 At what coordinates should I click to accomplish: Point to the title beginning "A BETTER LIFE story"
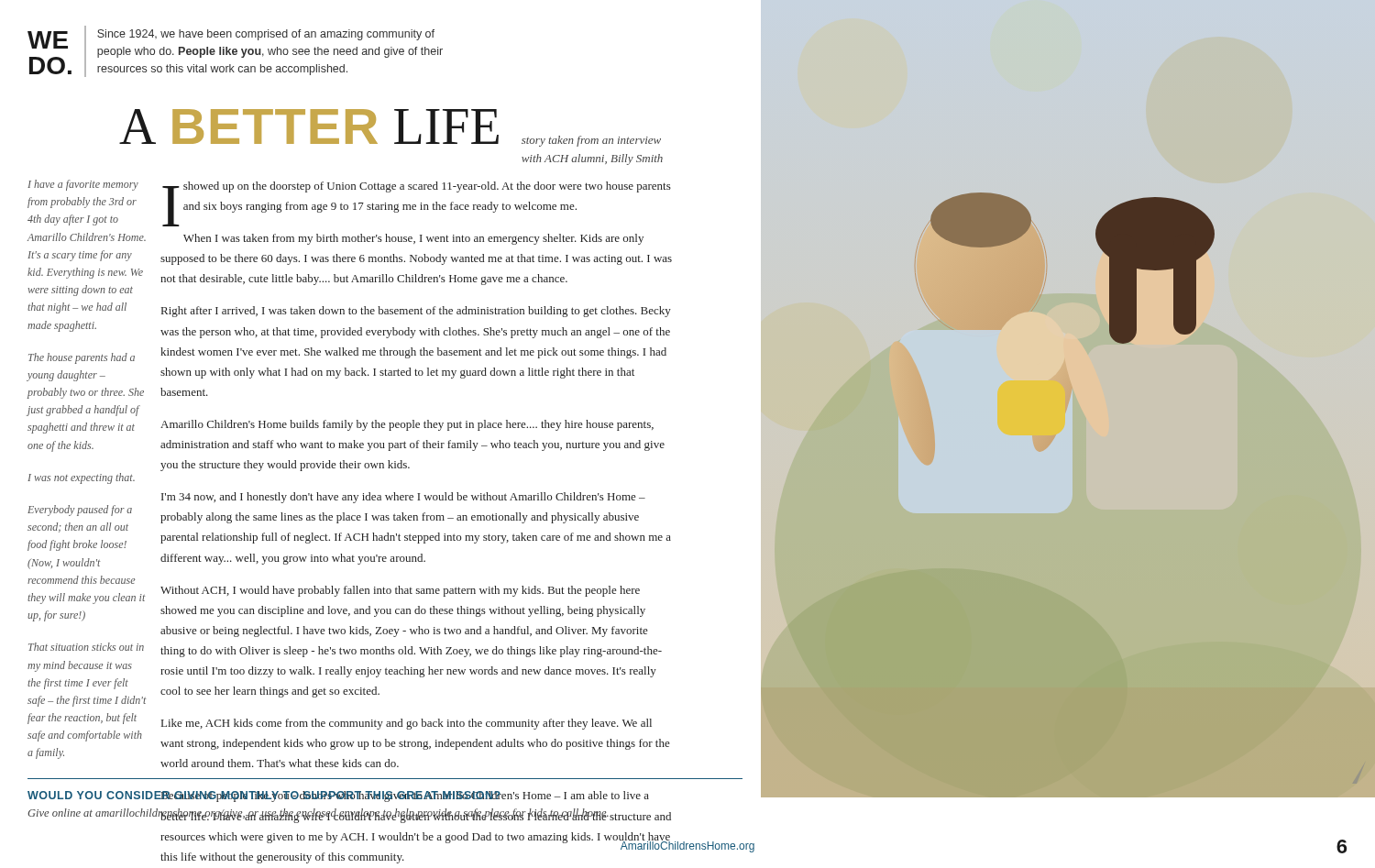[391, 132]
